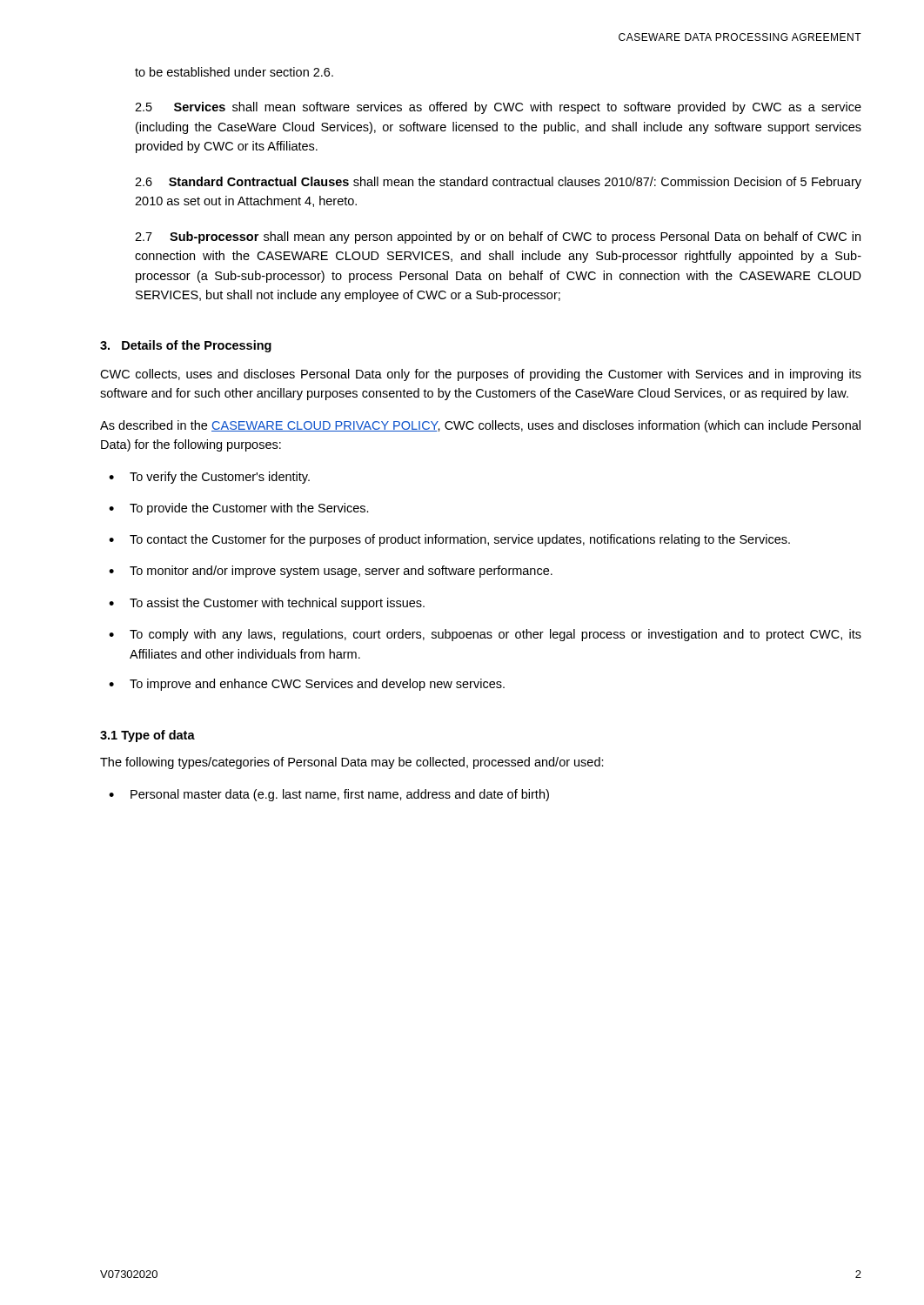The width and height of the screenshot is (924, 1305).
Task: Navigate to the element starting "6 Standard Contractual Clauses shall mean the"
Action: 498,190
